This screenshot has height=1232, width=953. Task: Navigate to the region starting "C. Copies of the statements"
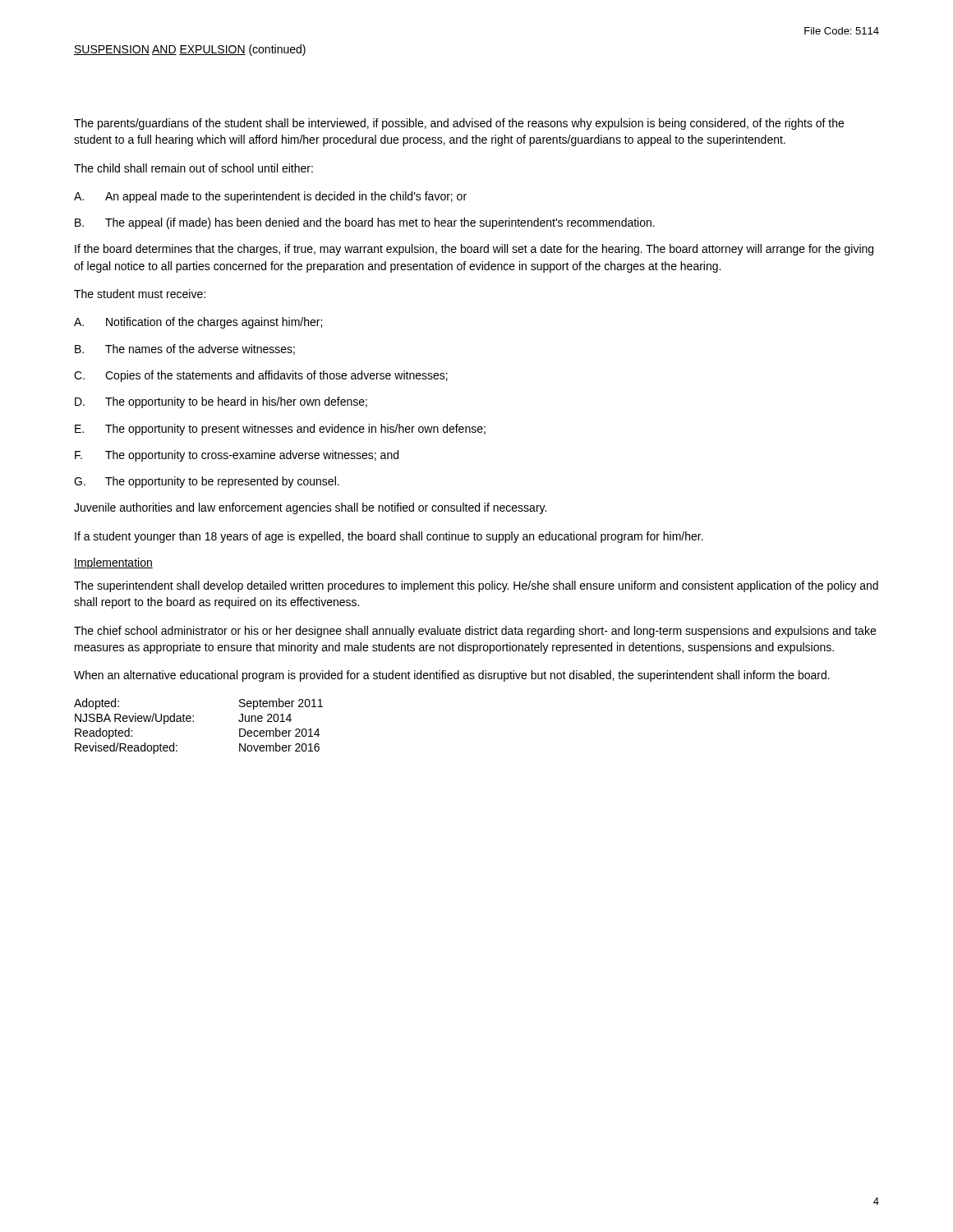click(x=261, y=376)
